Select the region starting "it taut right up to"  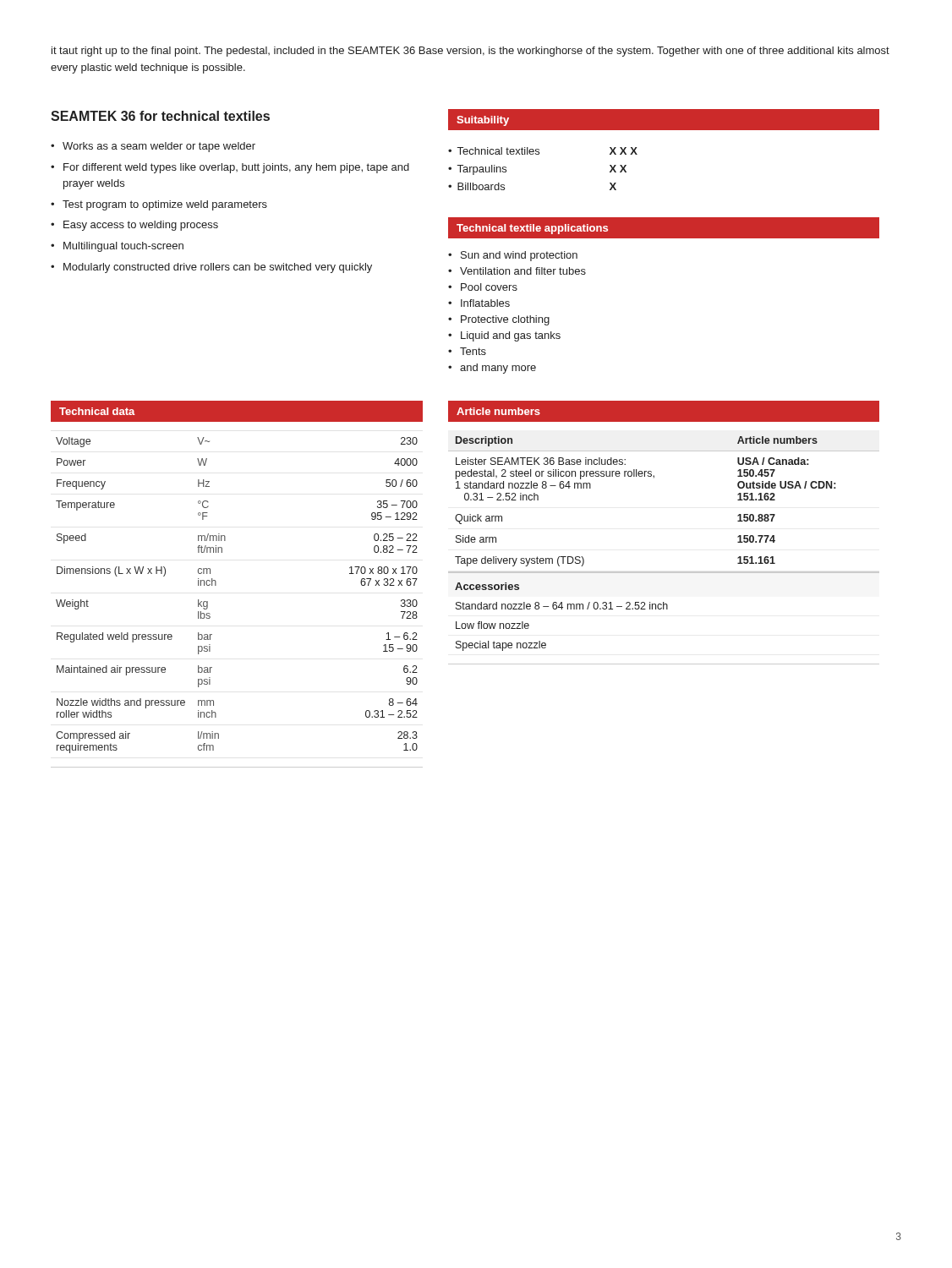coord(470,59)
